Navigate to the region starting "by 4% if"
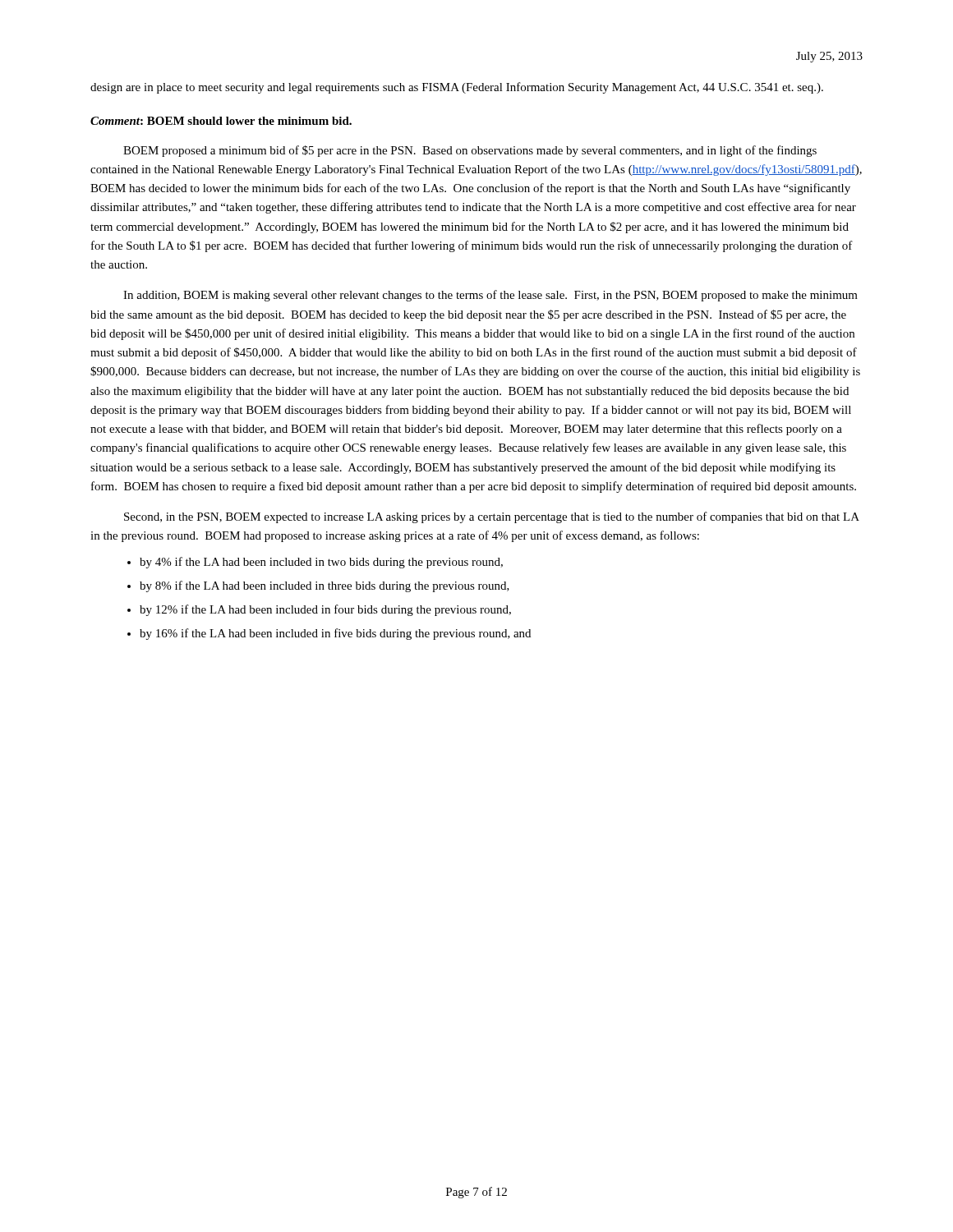 click(x=322, y=561)
